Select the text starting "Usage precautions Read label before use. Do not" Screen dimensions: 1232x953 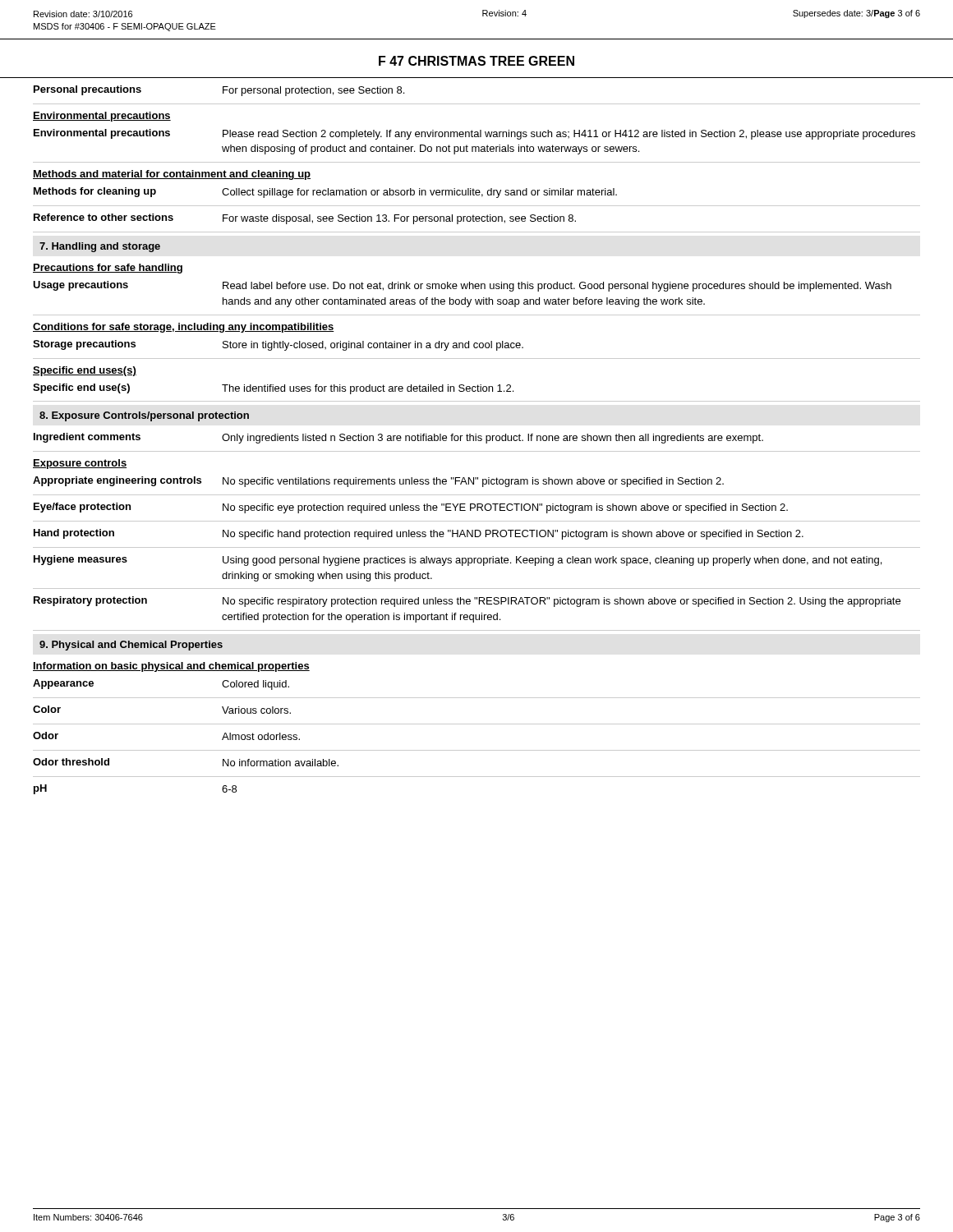tap(476, 294)
